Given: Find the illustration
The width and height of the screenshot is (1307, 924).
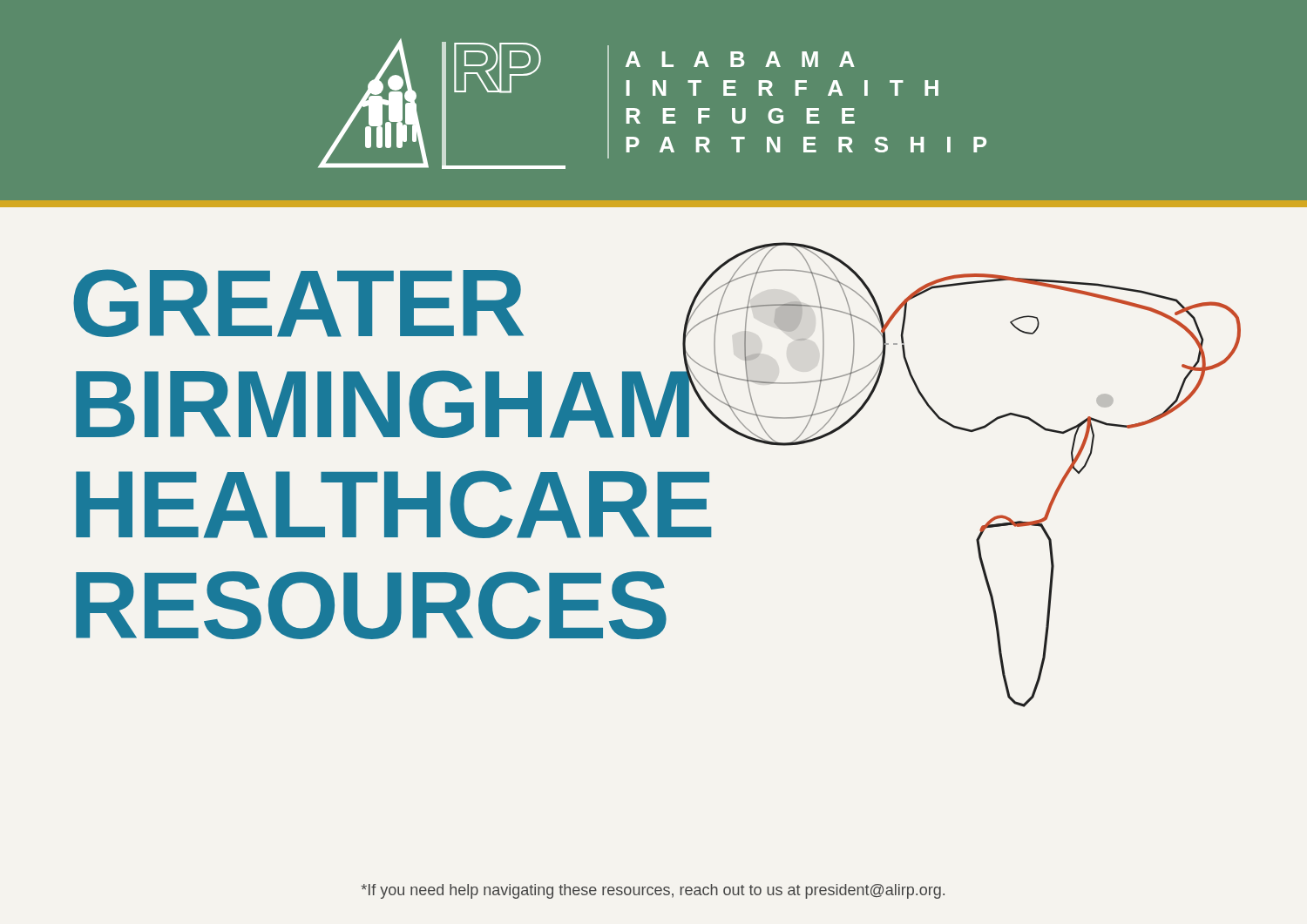Looking at the screenshot, I should 958,475.
